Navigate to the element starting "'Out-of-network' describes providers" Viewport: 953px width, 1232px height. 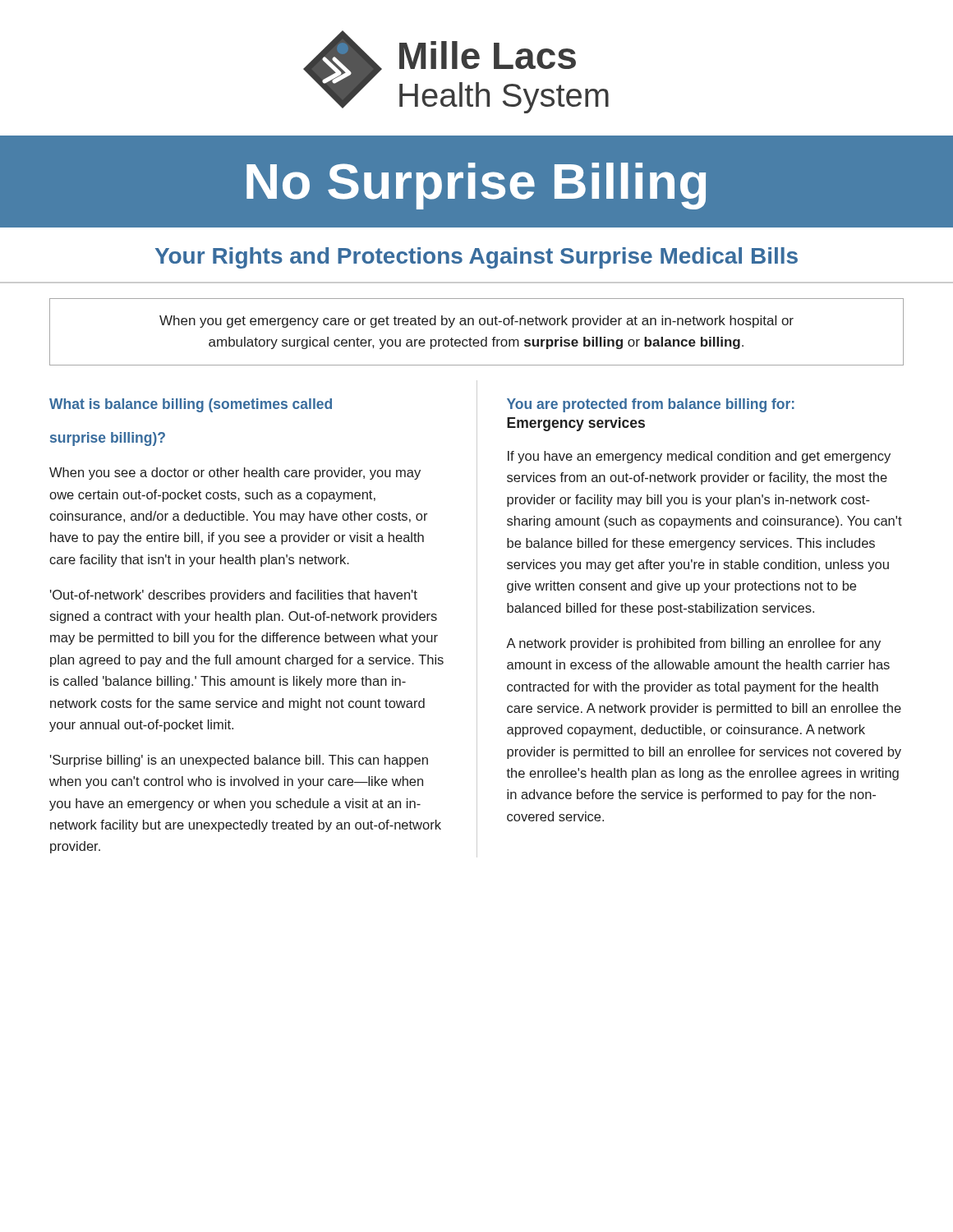coord(248,660)
